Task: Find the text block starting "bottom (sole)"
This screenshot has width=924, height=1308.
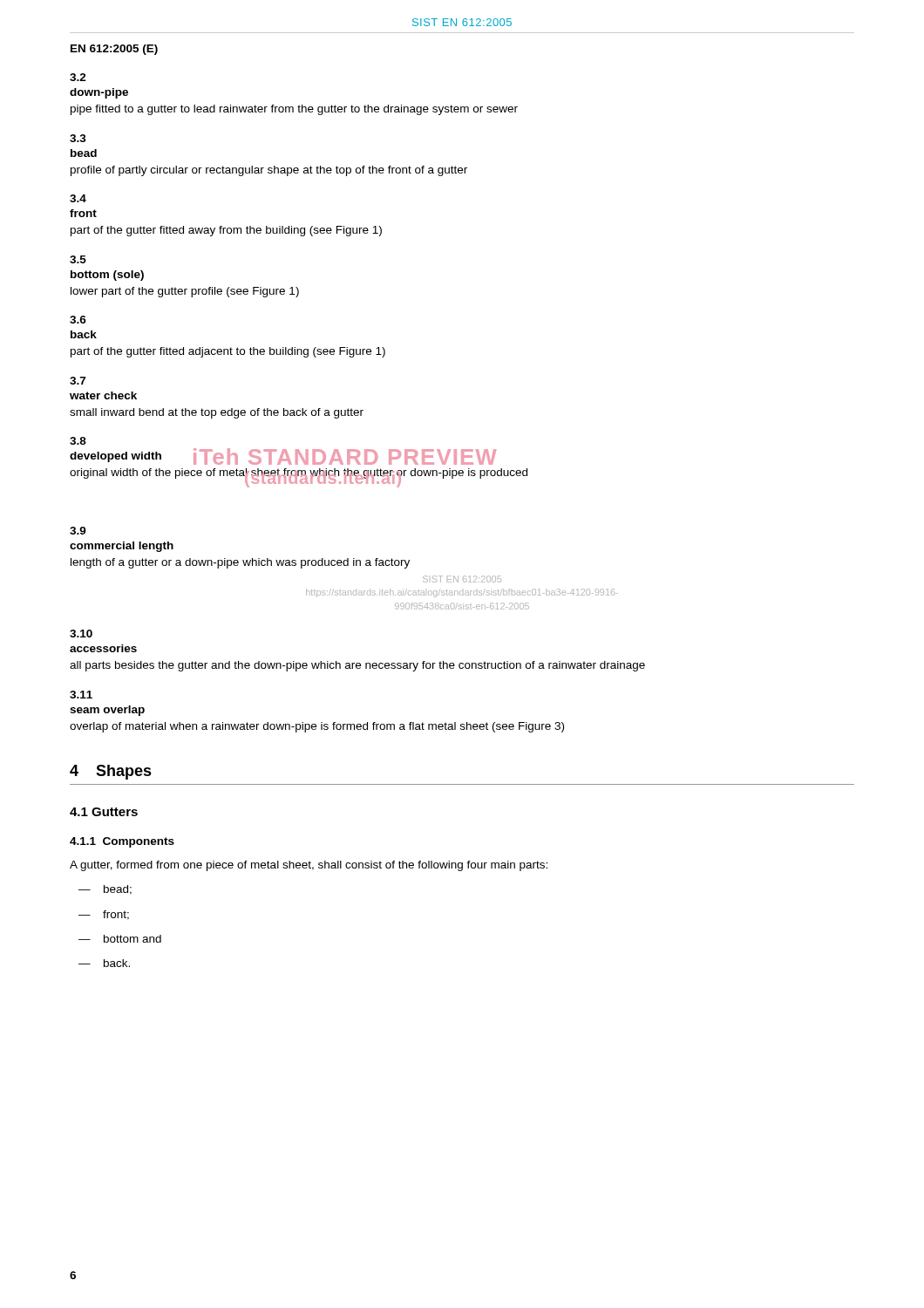Action: tap(107, 274)
